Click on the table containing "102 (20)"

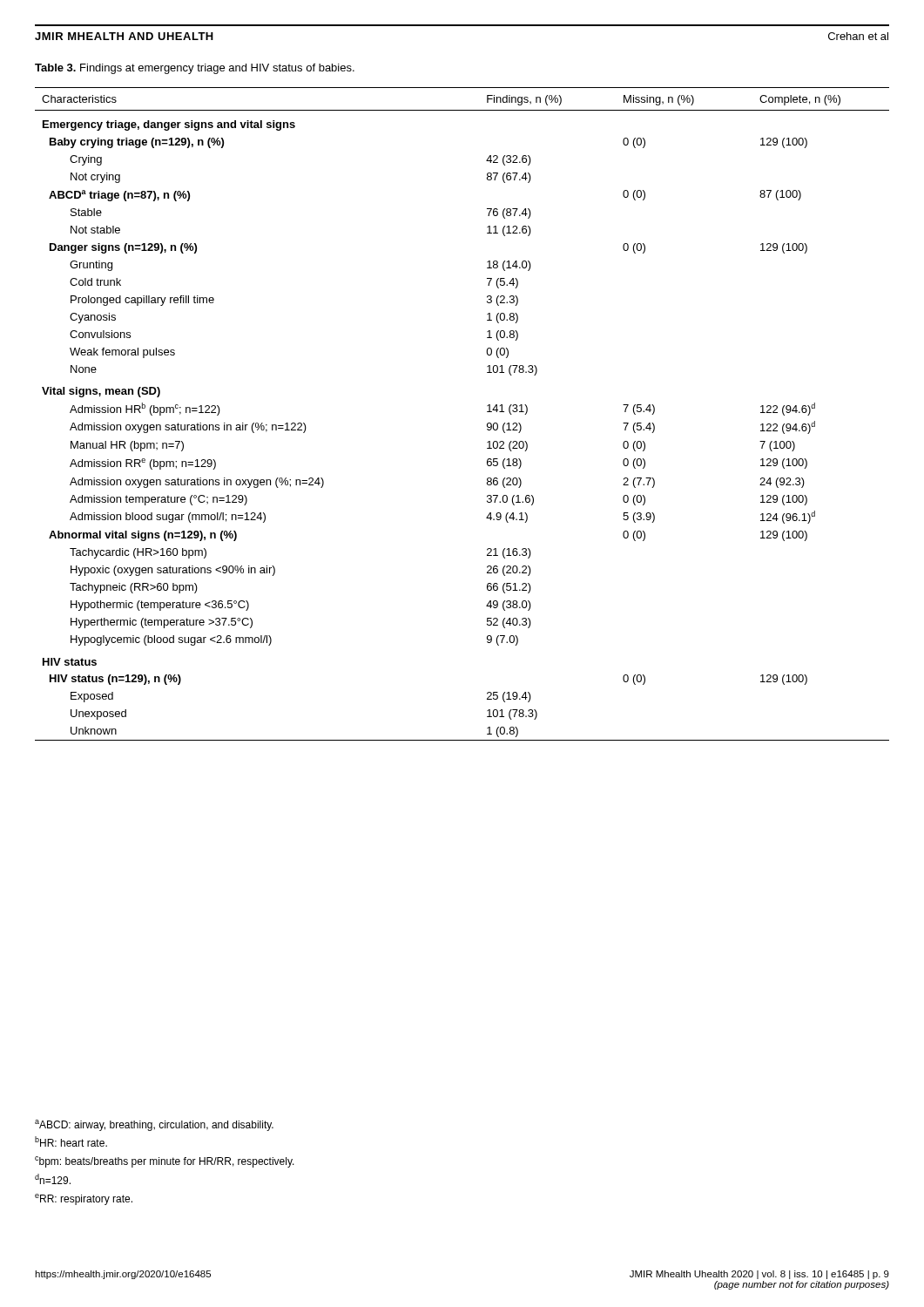pyautogui.click(x=462, y=414)
